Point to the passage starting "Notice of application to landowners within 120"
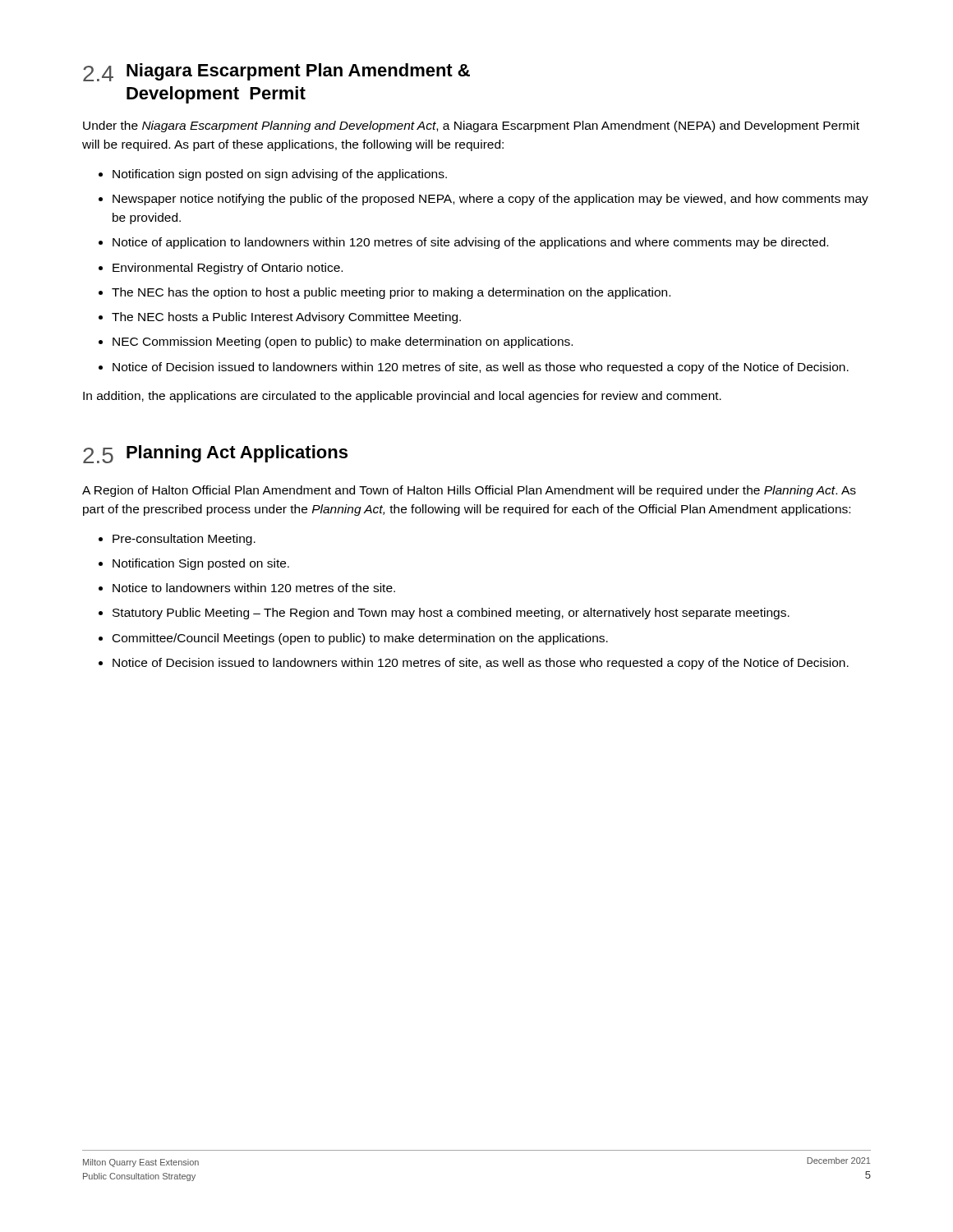This screenshot has width=953, height=1232. [471, 242]
